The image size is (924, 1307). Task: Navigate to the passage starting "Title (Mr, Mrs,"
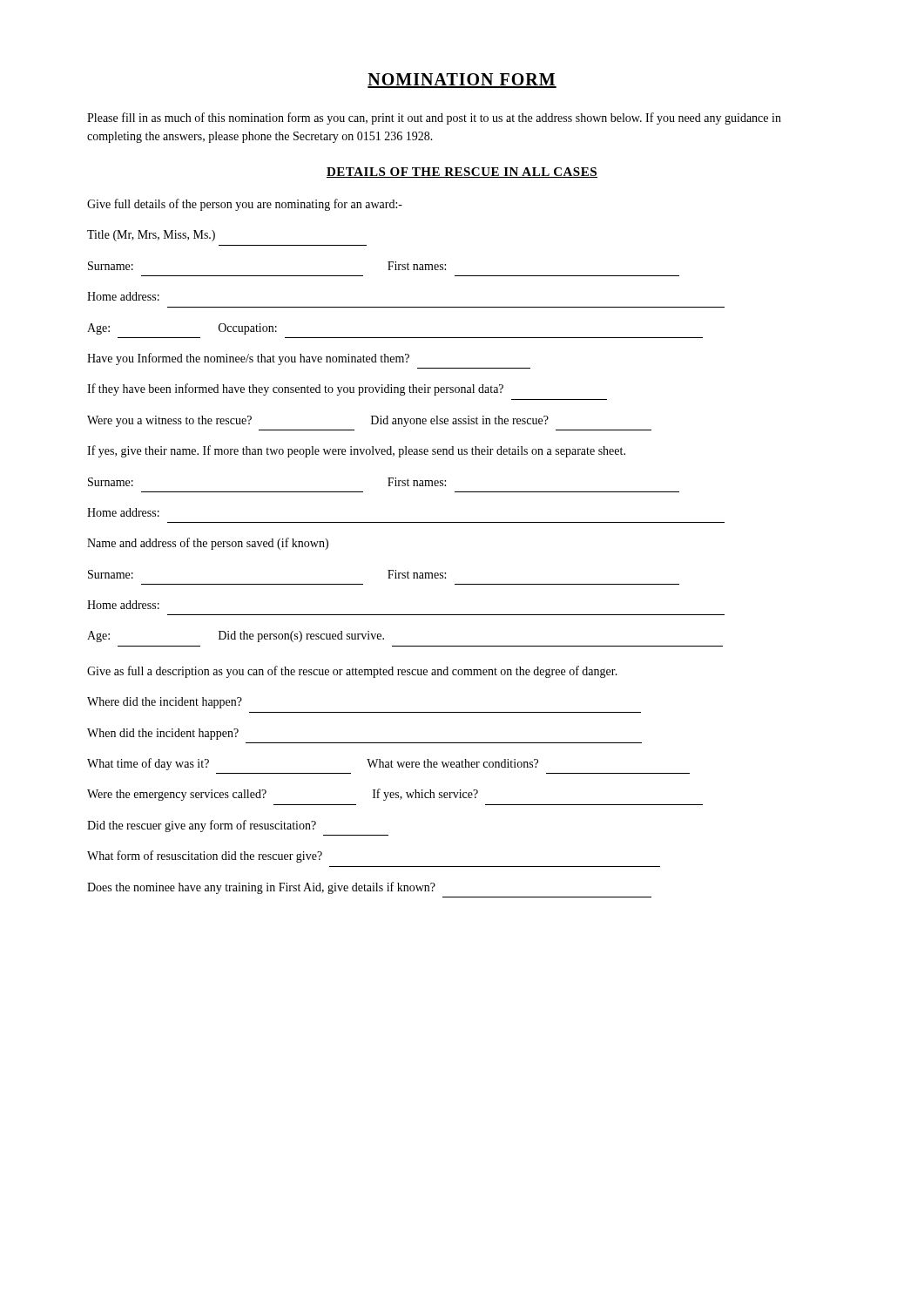(227, 237)
